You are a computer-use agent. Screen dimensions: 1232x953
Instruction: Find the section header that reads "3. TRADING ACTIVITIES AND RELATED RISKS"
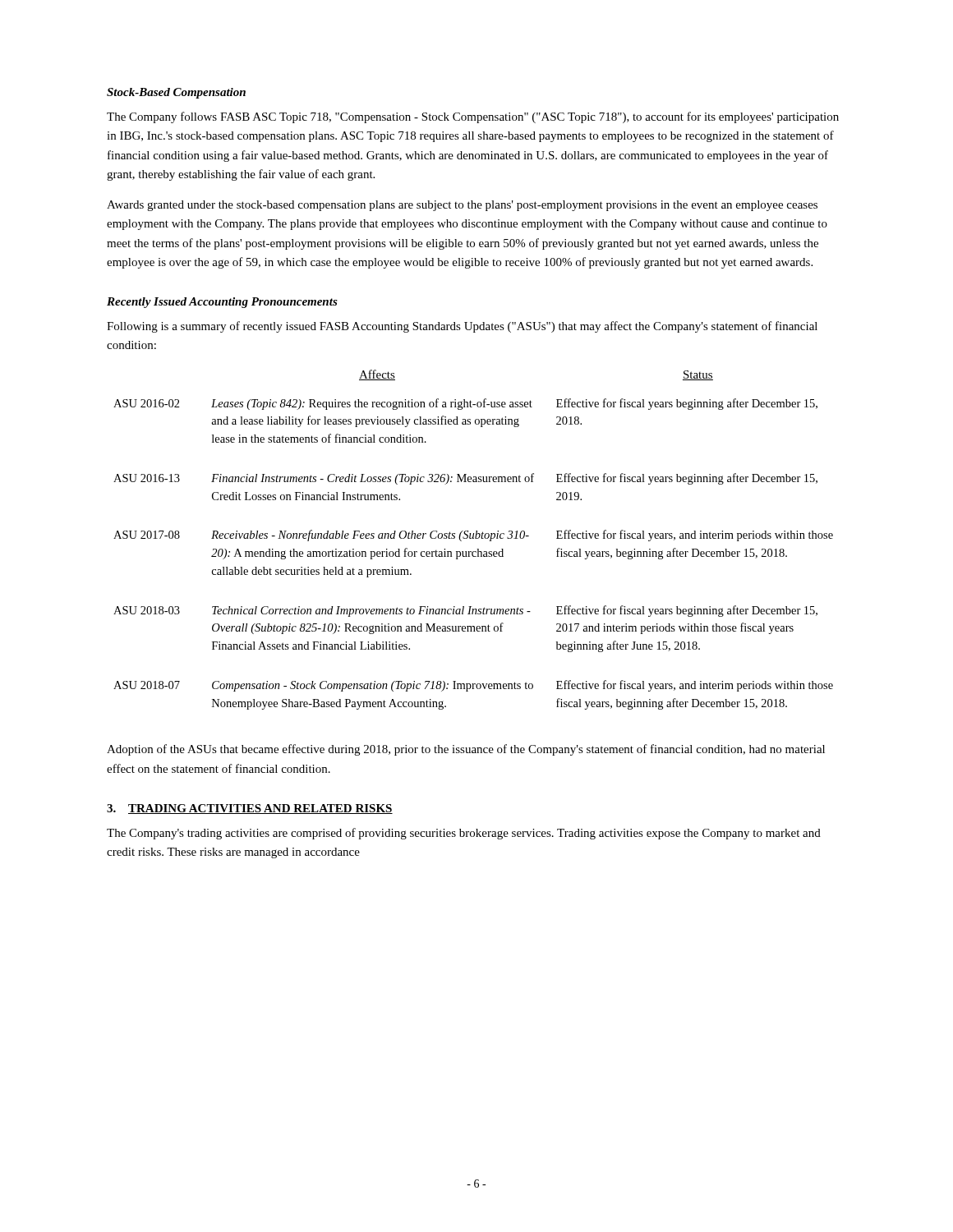point(250,808)
